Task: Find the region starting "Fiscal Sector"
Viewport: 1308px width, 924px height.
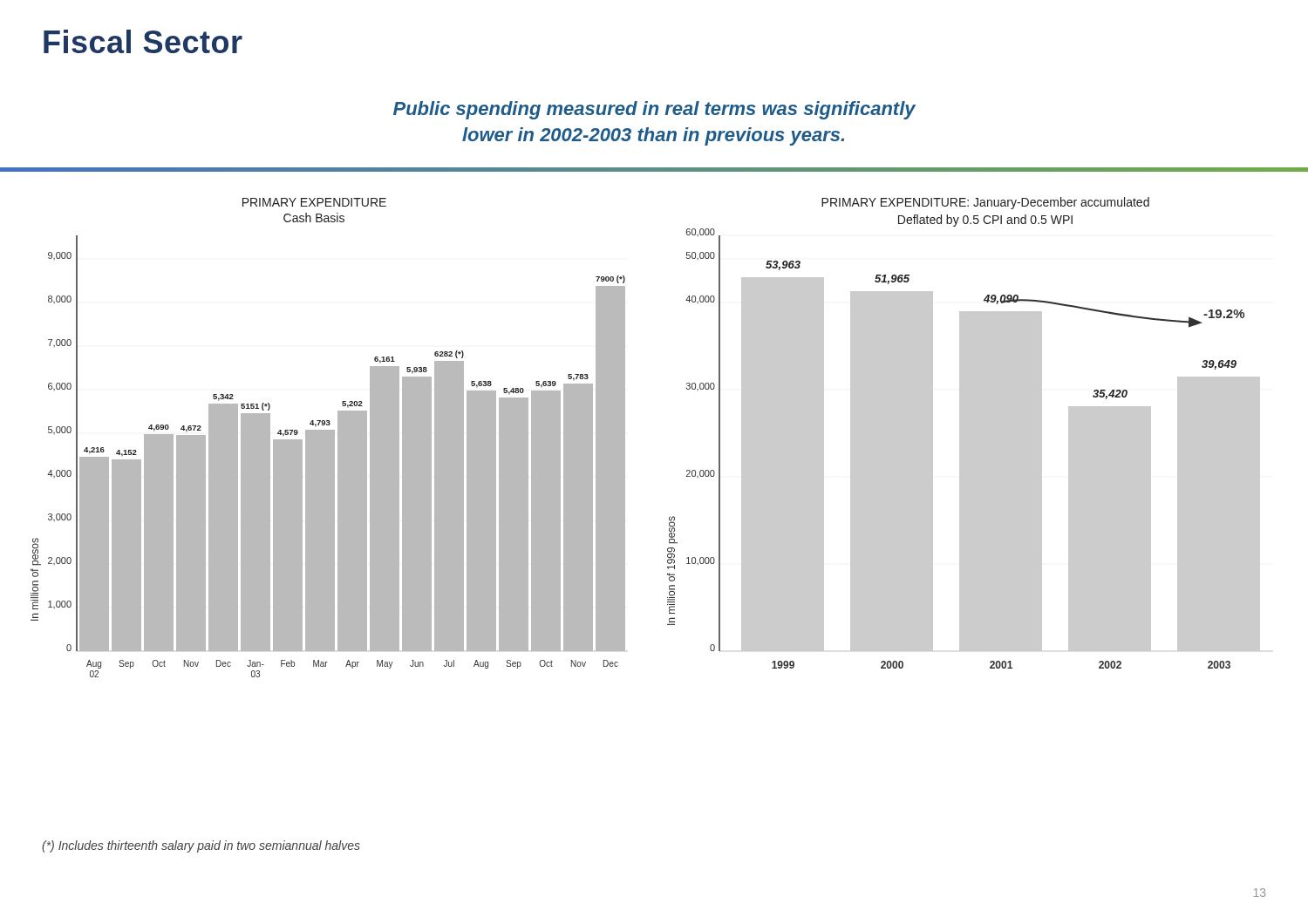Action: [142, 42]
